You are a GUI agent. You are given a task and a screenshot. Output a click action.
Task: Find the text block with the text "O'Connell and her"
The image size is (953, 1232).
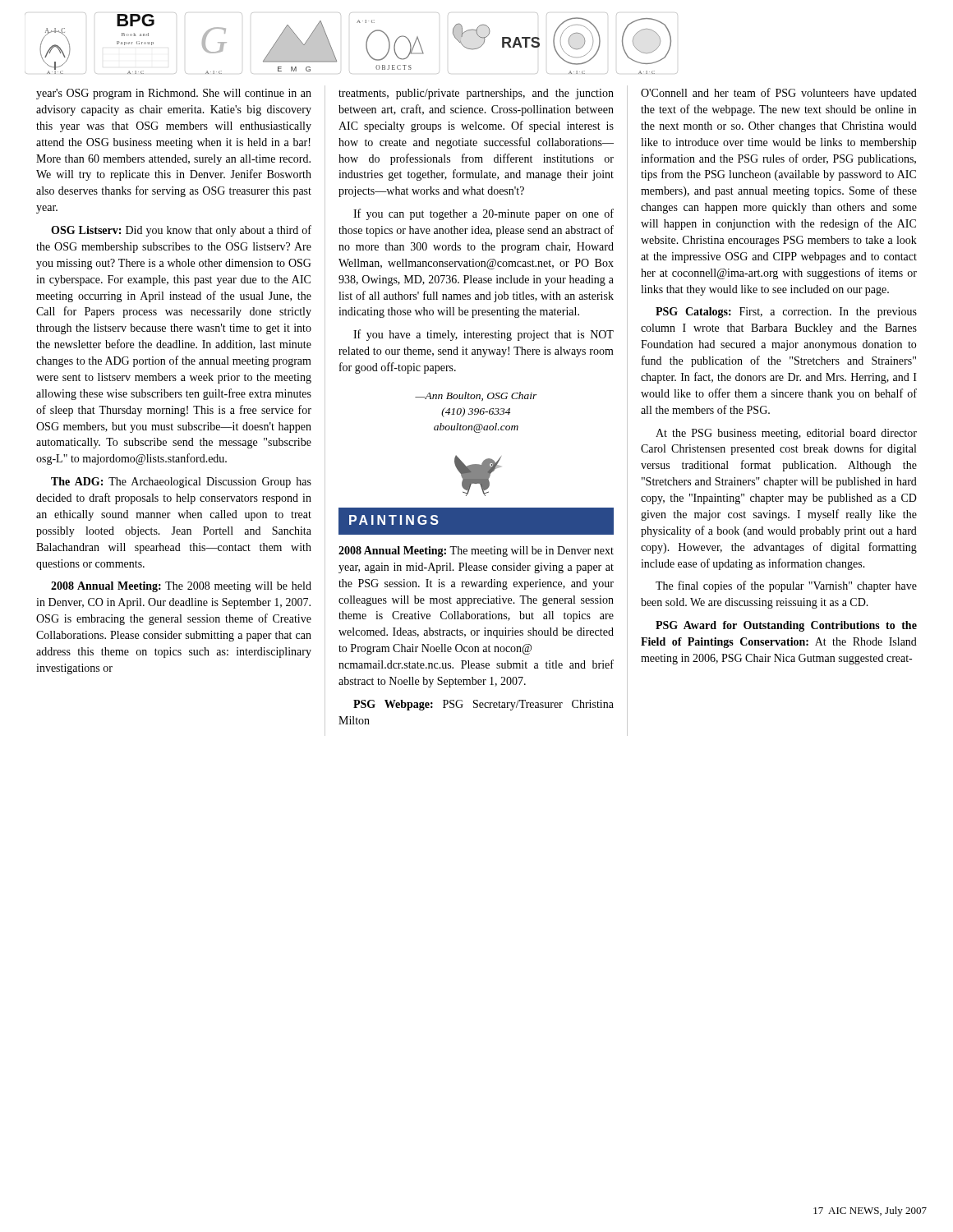point(779,376)
